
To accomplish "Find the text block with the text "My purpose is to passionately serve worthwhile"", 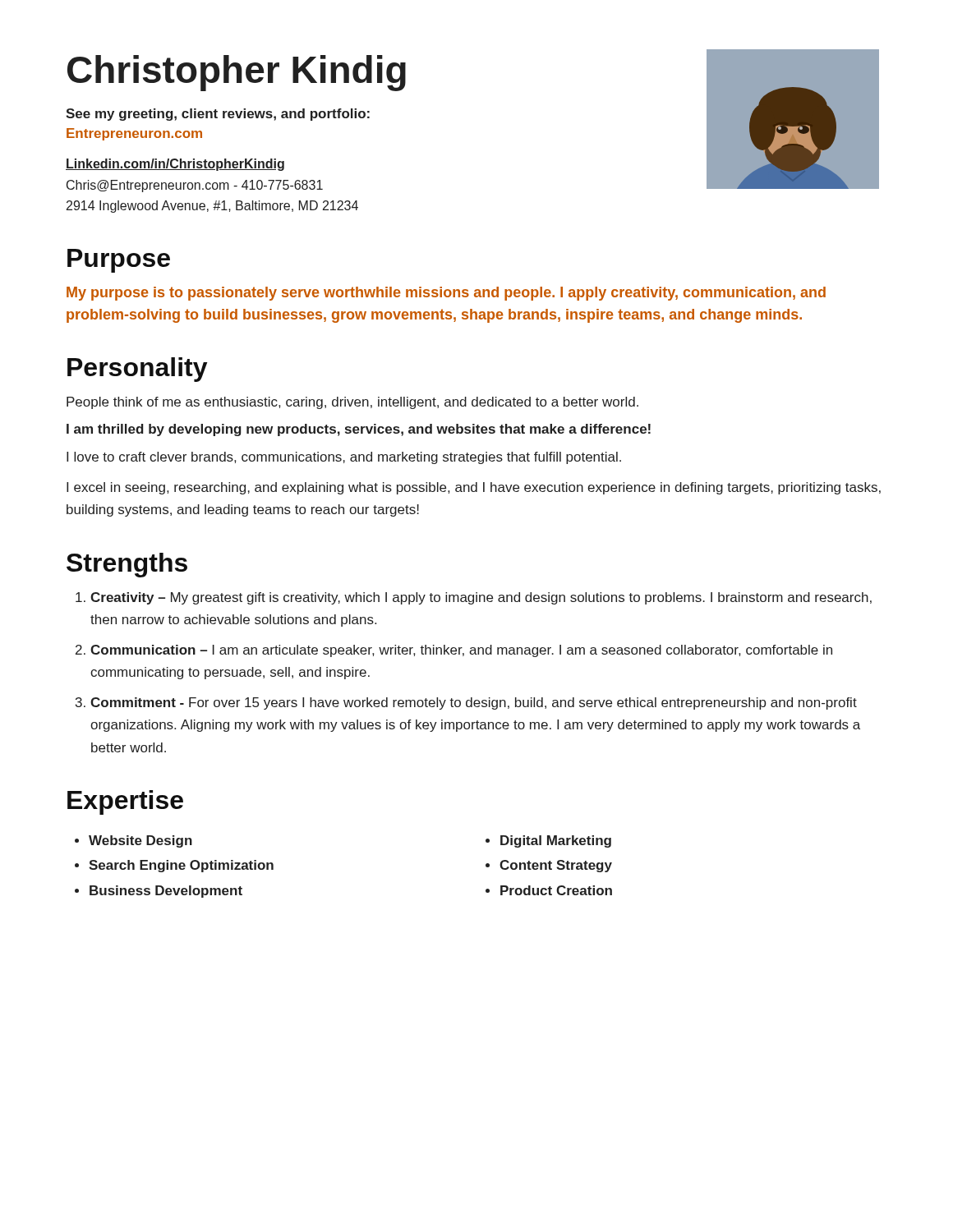I will click(476, 304).
